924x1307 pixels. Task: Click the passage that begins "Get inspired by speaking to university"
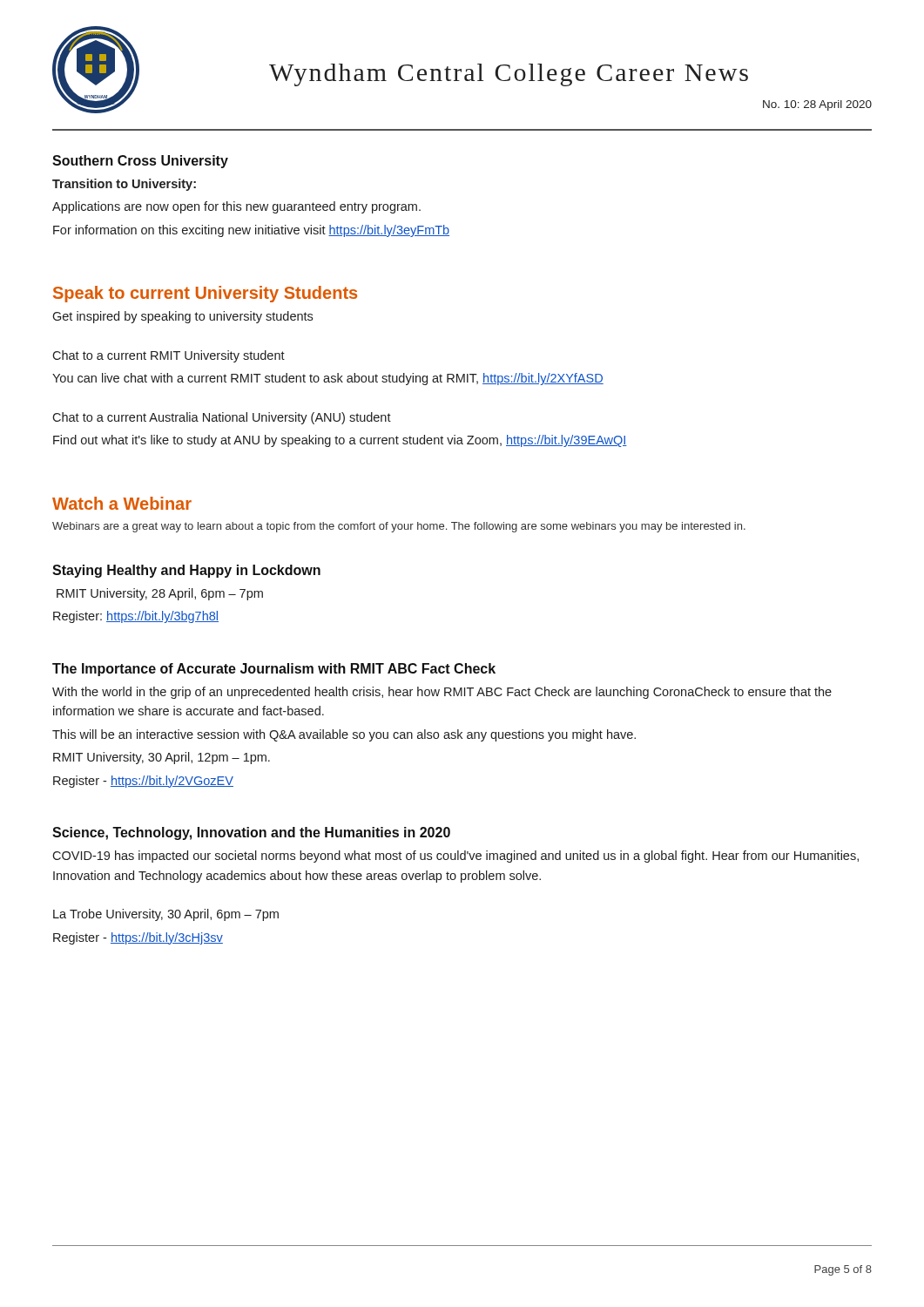(182, 317)
